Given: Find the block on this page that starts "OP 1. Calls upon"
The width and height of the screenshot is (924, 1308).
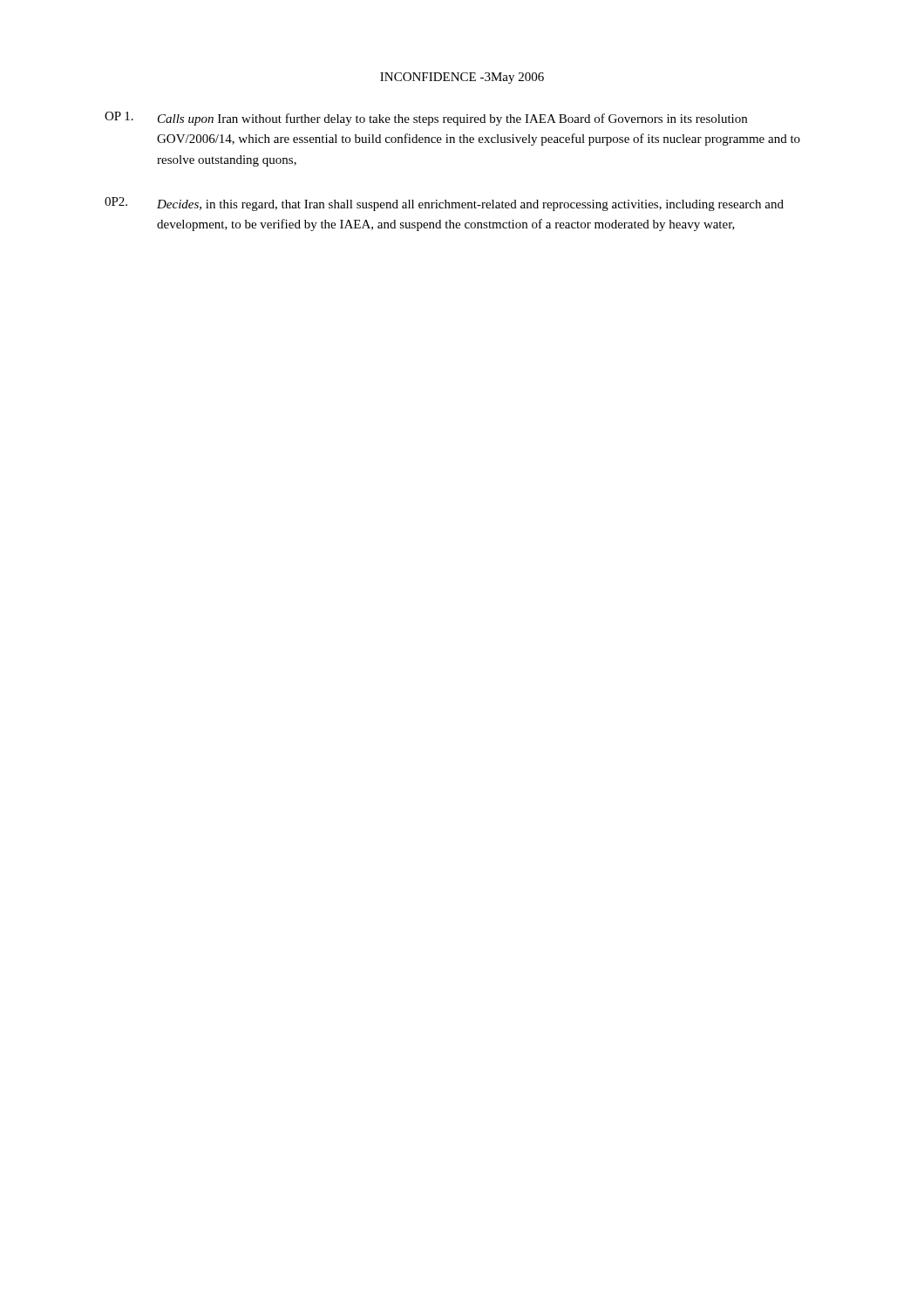Looking at the screenshot, I should [462, 139].
